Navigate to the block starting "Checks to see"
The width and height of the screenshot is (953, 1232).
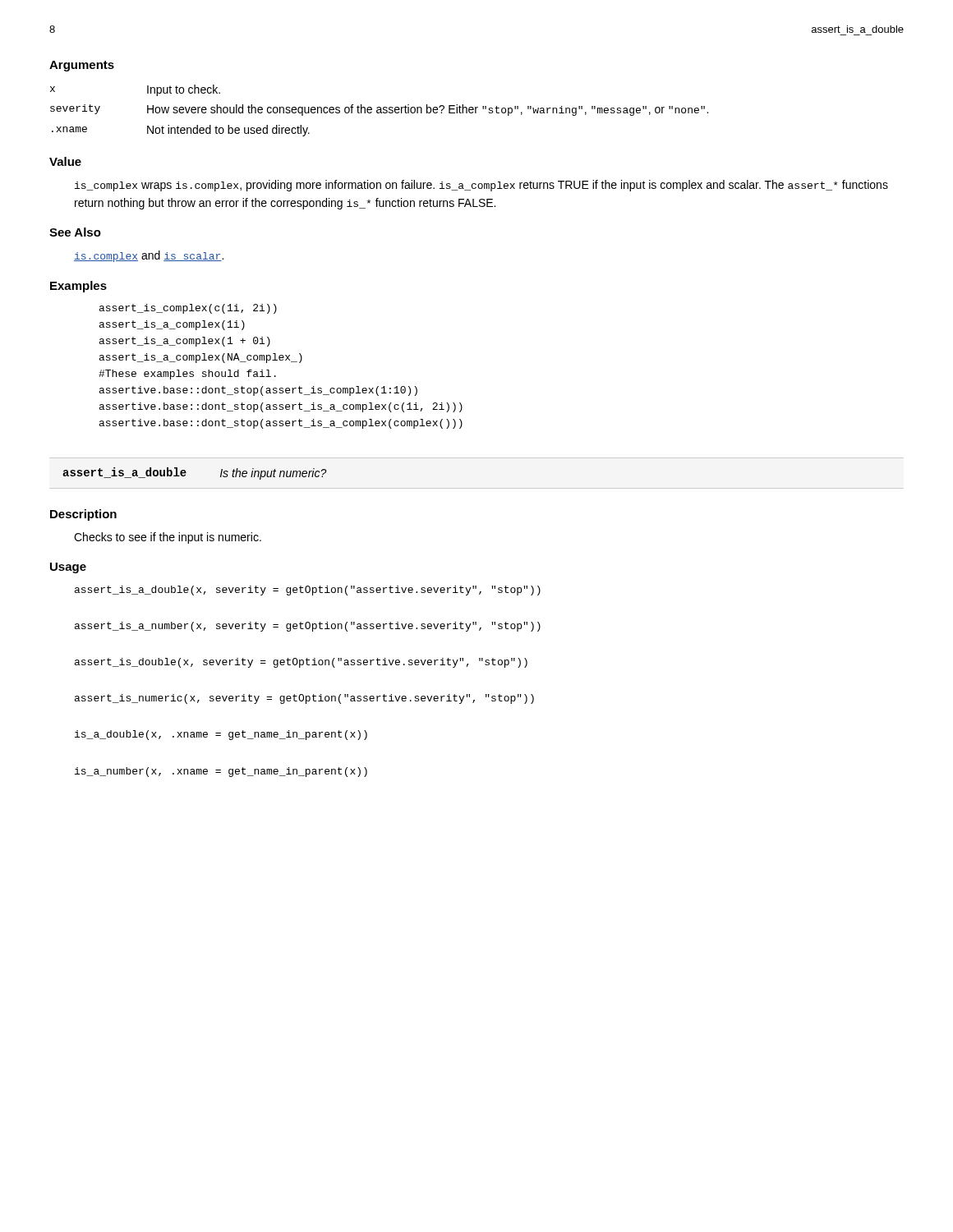(x=168, y=537)
